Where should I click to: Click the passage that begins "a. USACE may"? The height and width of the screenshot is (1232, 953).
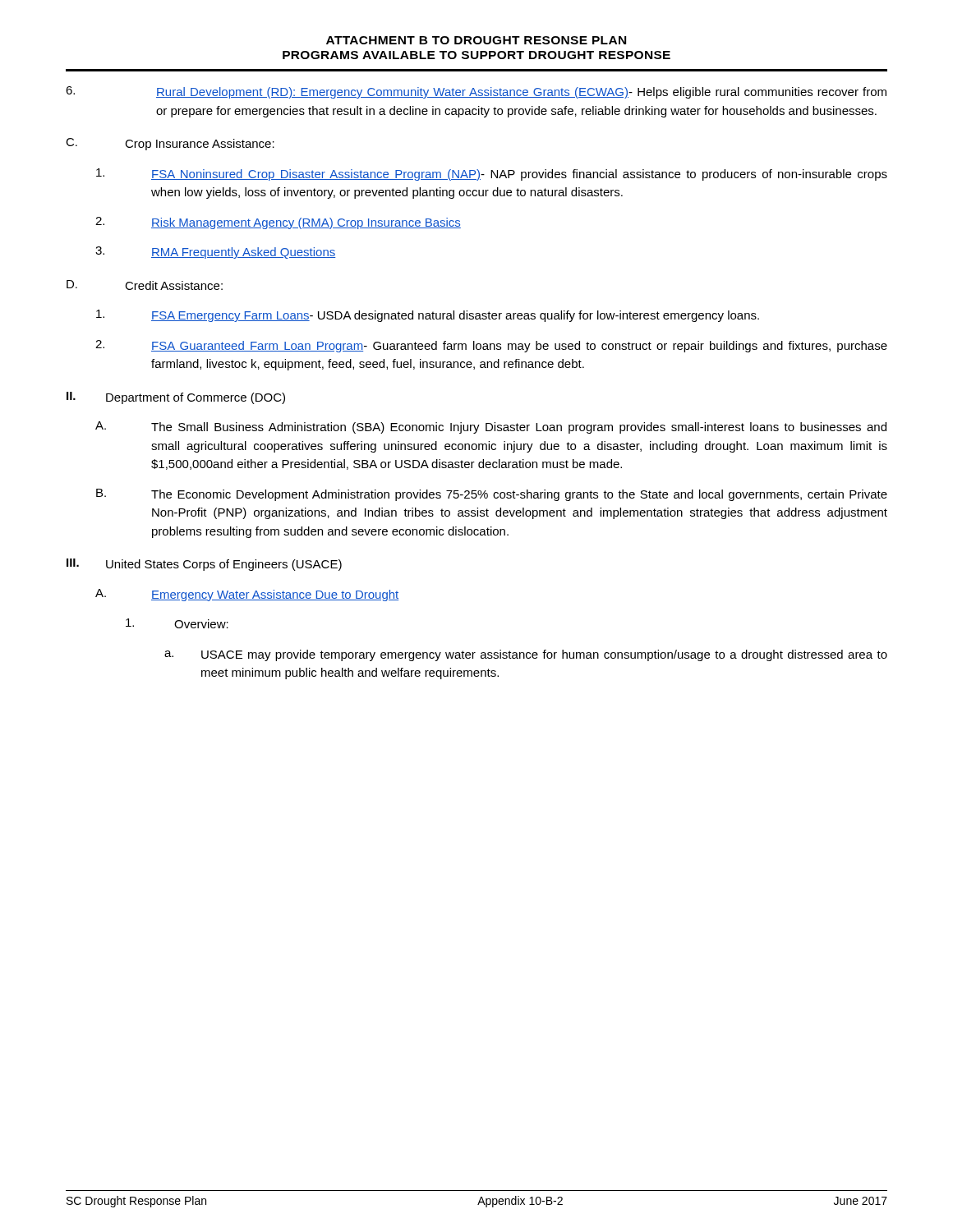[526, 664]
